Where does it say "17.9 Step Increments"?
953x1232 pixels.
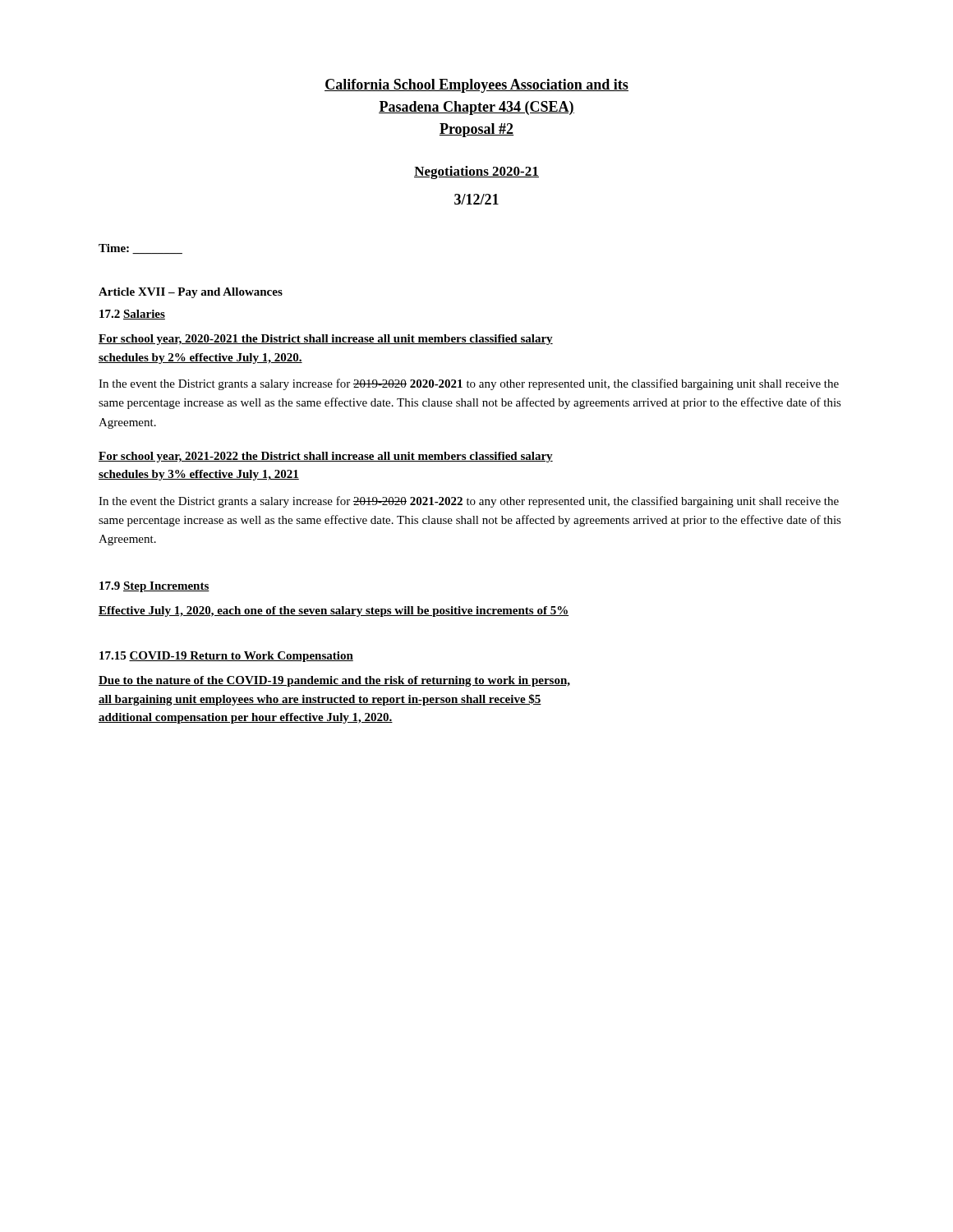[x=154, y=585]
